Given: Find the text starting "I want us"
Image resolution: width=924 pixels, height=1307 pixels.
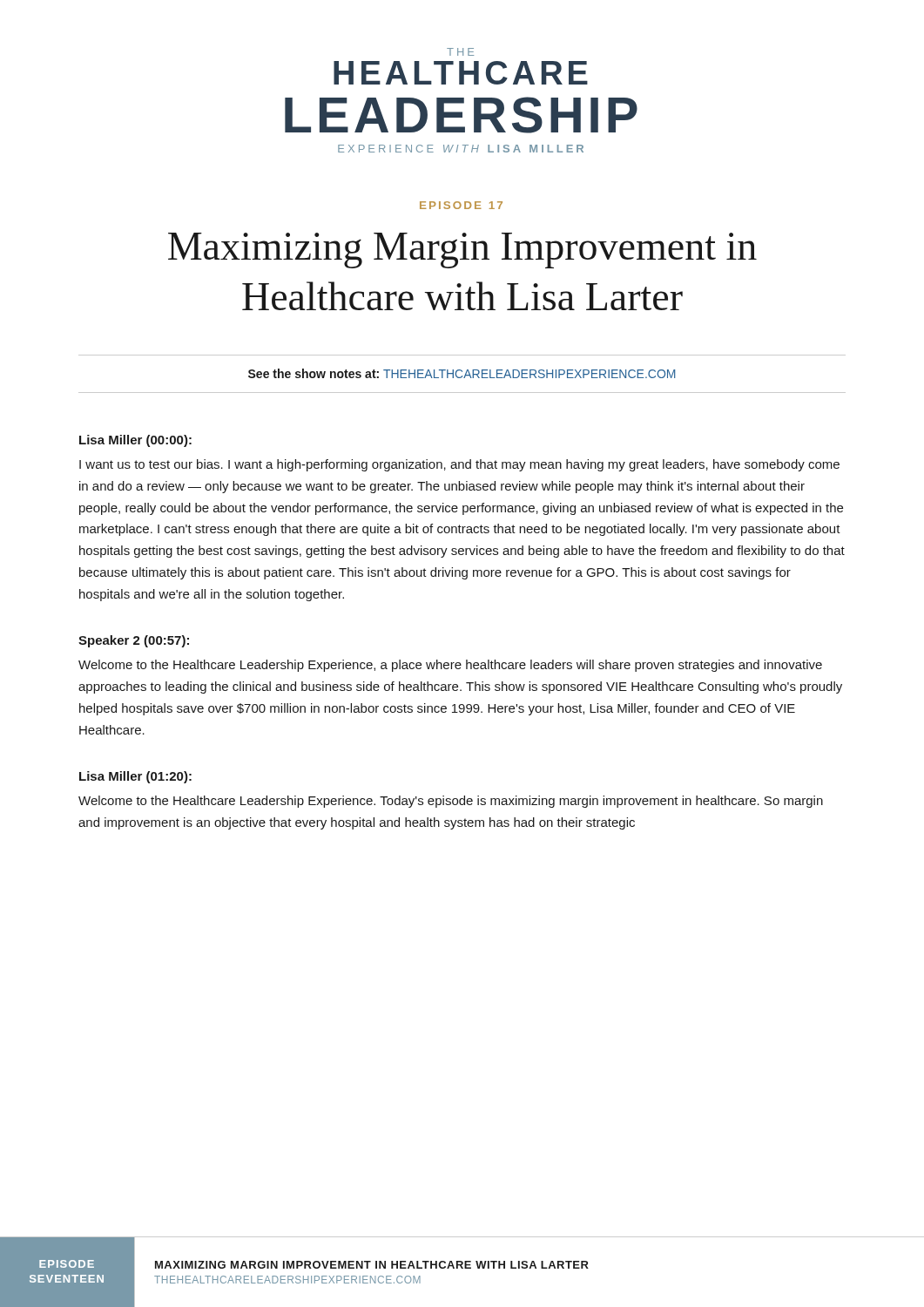Looking at the screenshot, I should [462, 529].
